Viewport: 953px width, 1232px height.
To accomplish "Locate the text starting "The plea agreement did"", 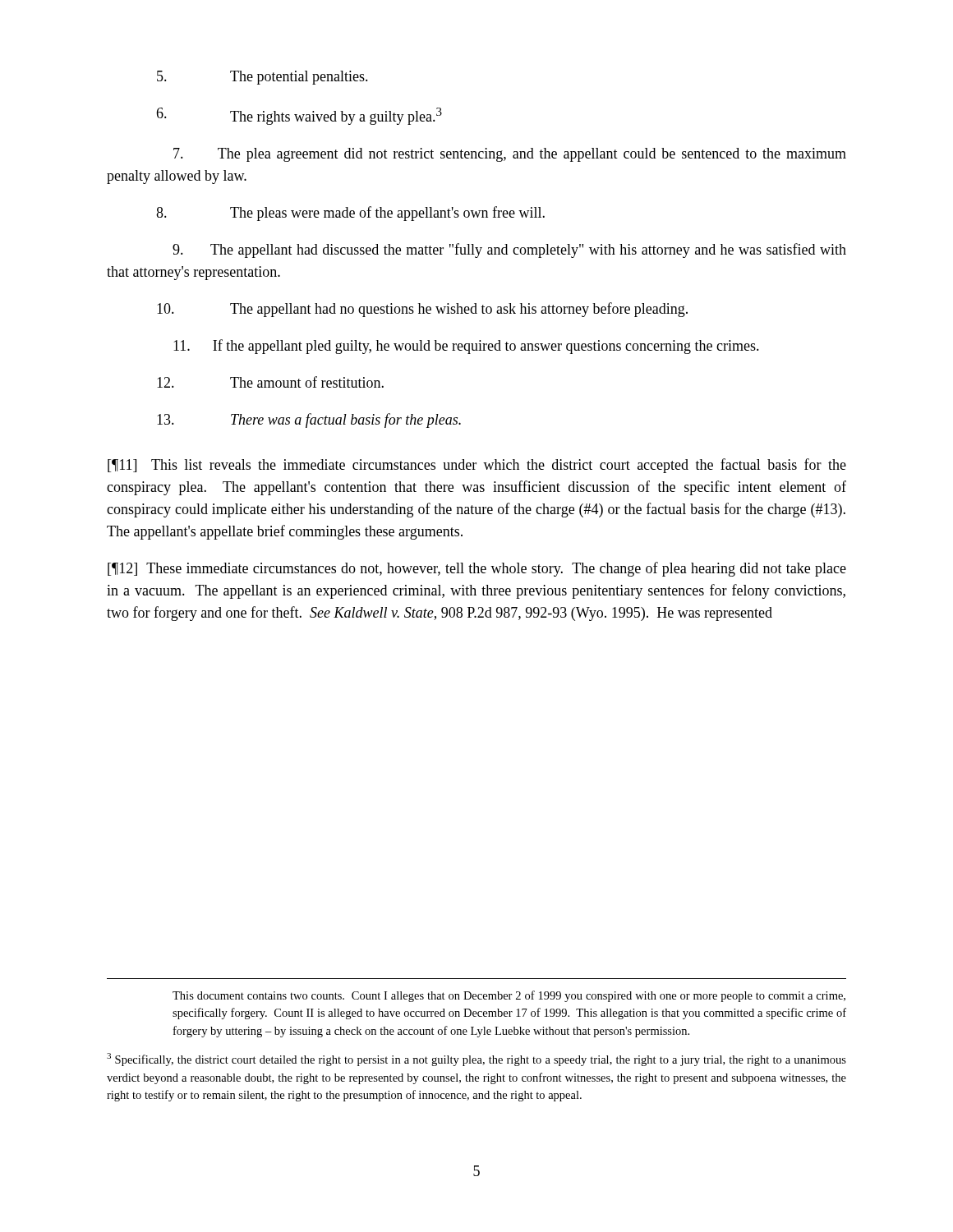I will pyautogui.click(x=476, y=165).
